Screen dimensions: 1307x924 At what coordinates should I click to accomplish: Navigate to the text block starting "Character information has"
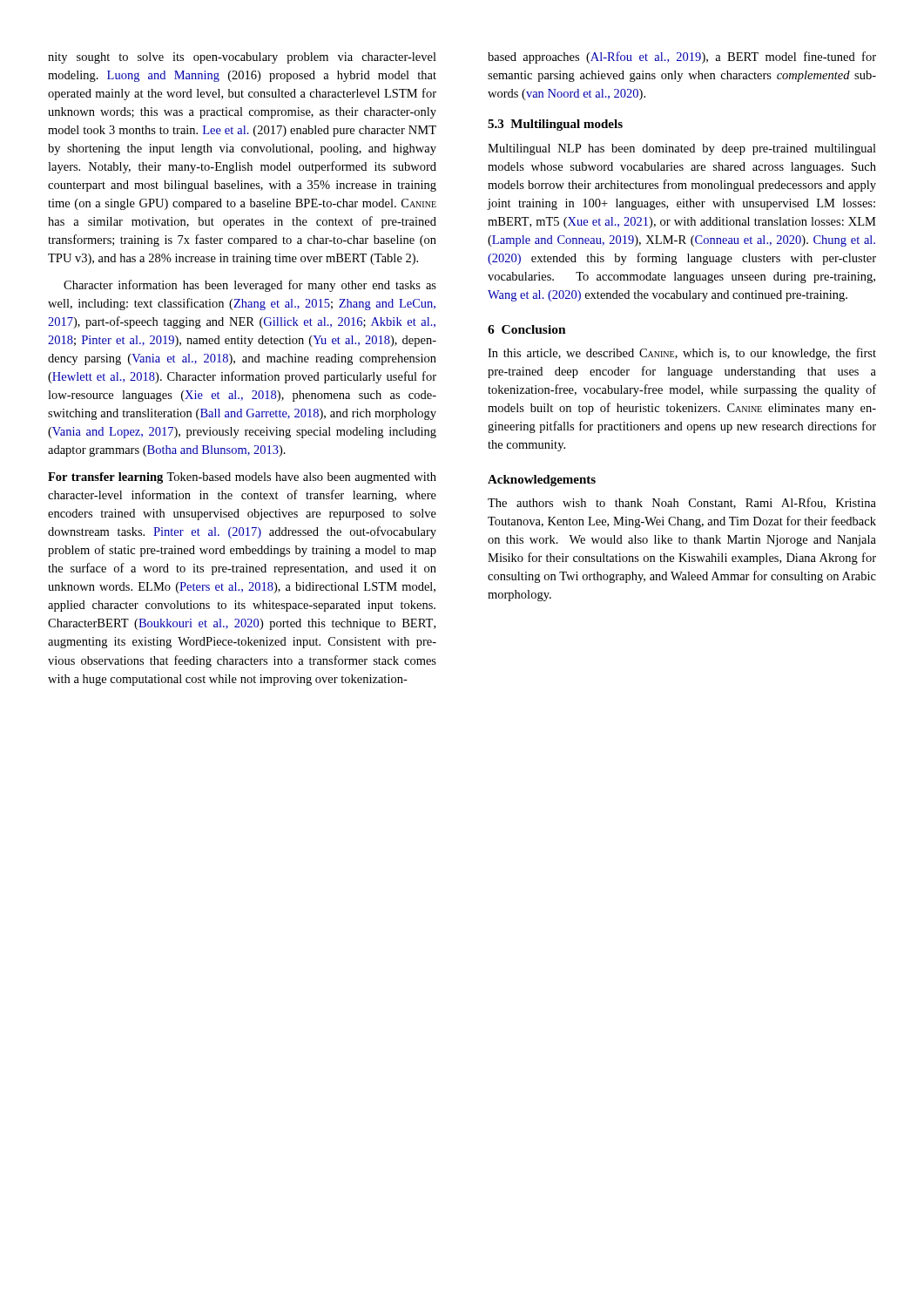point(242,368)
